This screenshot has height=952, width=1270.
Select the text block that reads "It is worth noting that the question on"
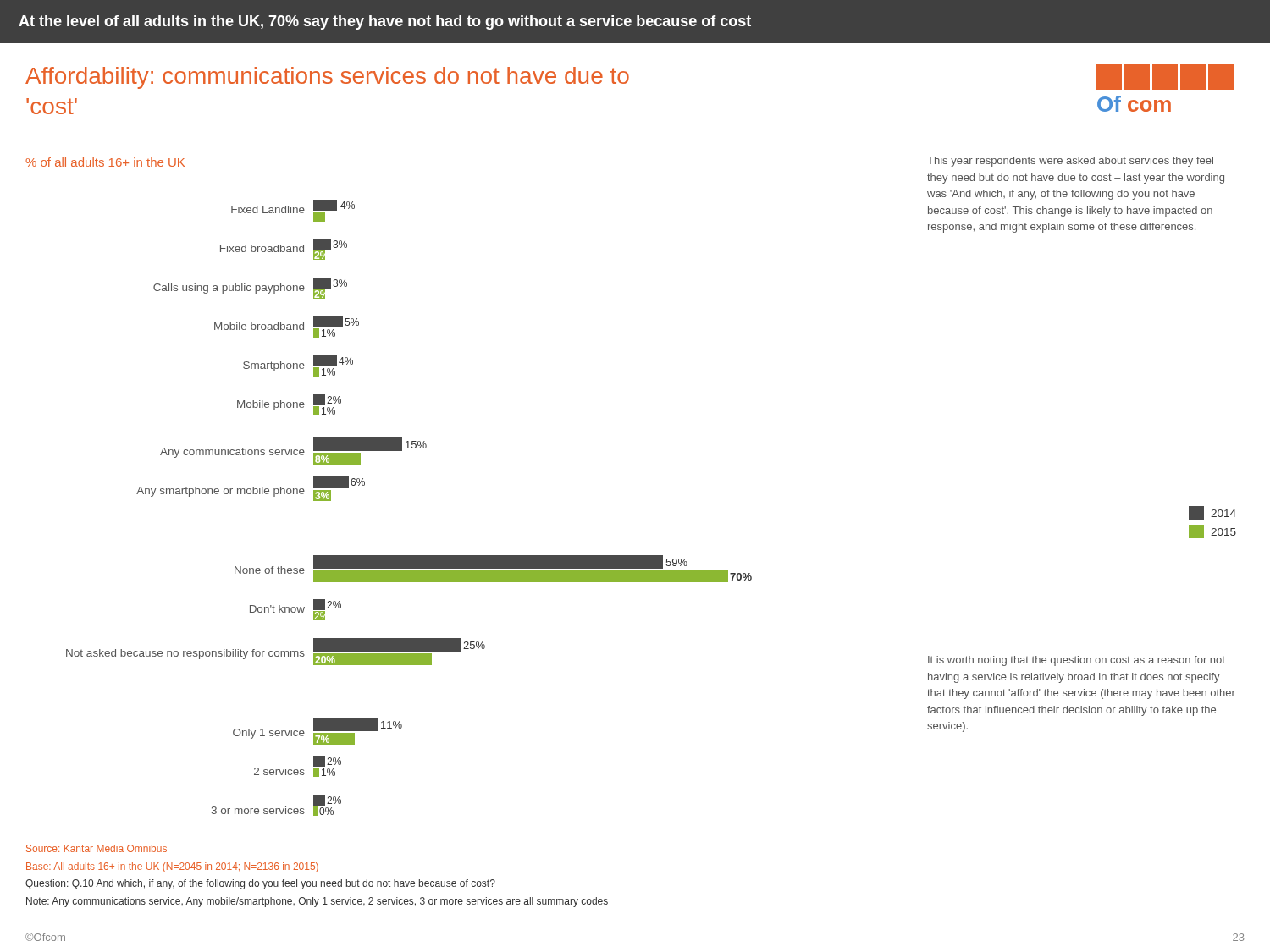coord(1081,693)
